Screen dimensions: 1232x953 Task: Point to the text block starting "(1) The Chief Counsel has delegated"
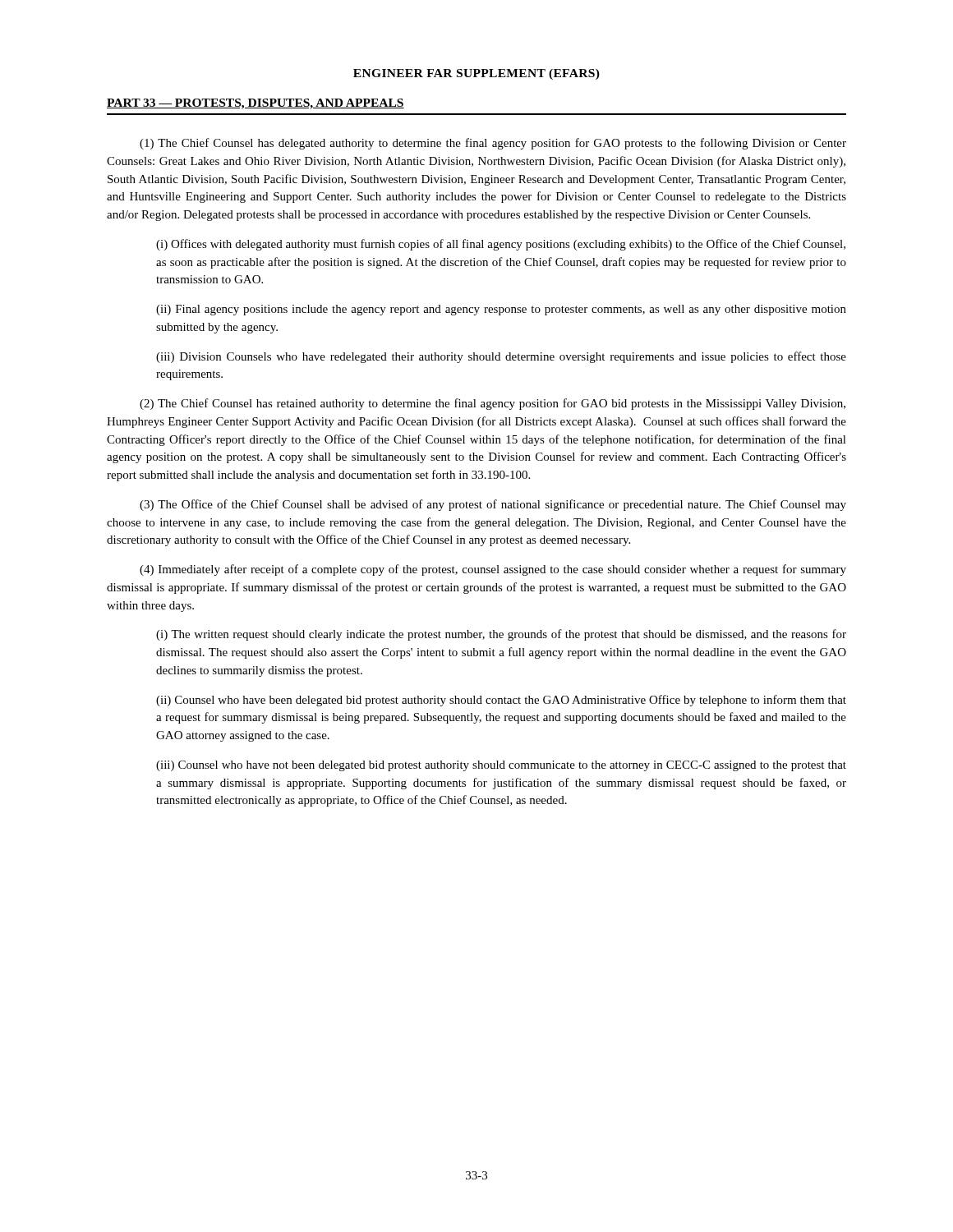coord(476,179)
